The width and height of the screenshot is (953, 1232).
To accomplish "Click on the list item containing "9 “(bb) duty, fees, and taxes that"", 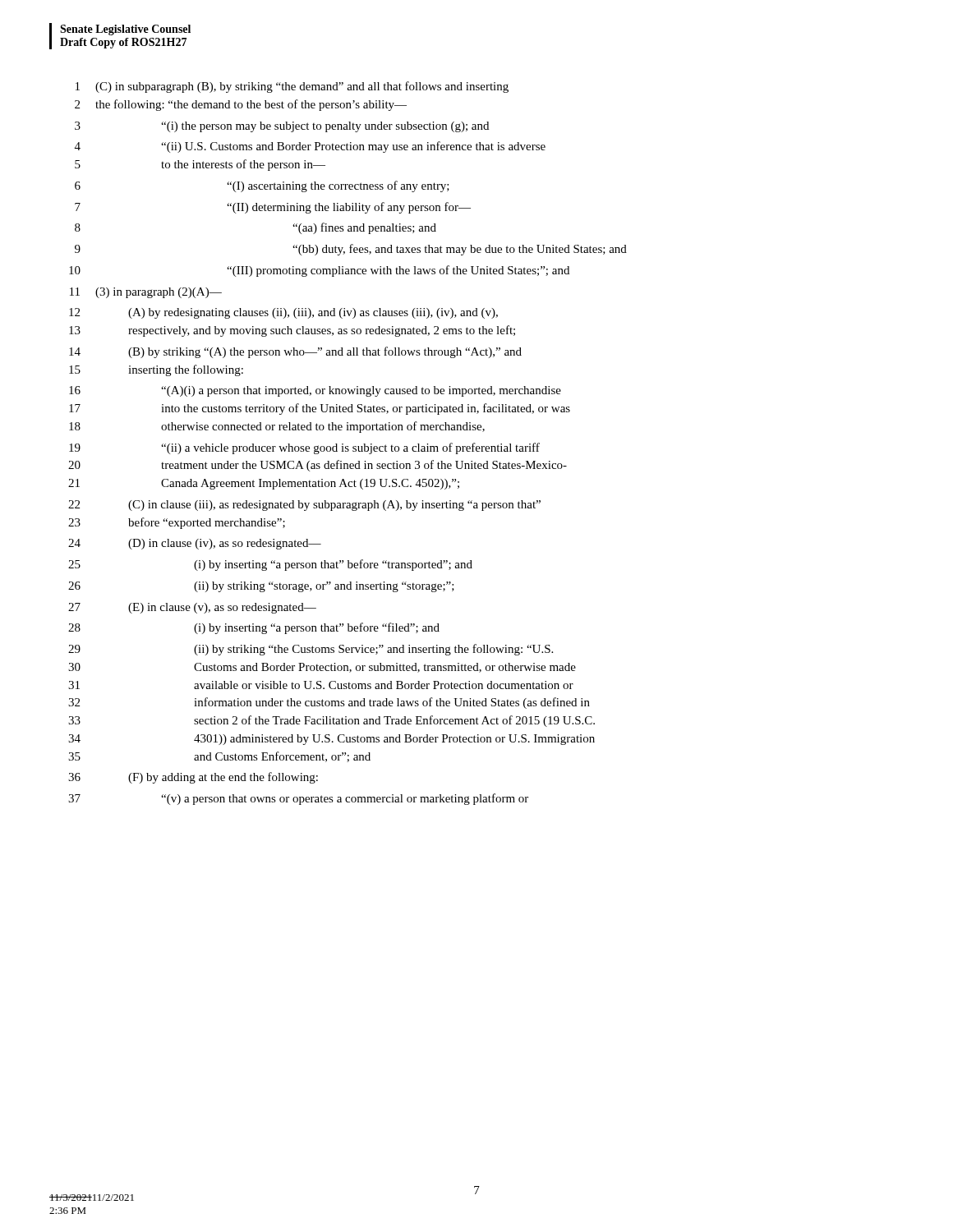I will [x=476, y=250].
